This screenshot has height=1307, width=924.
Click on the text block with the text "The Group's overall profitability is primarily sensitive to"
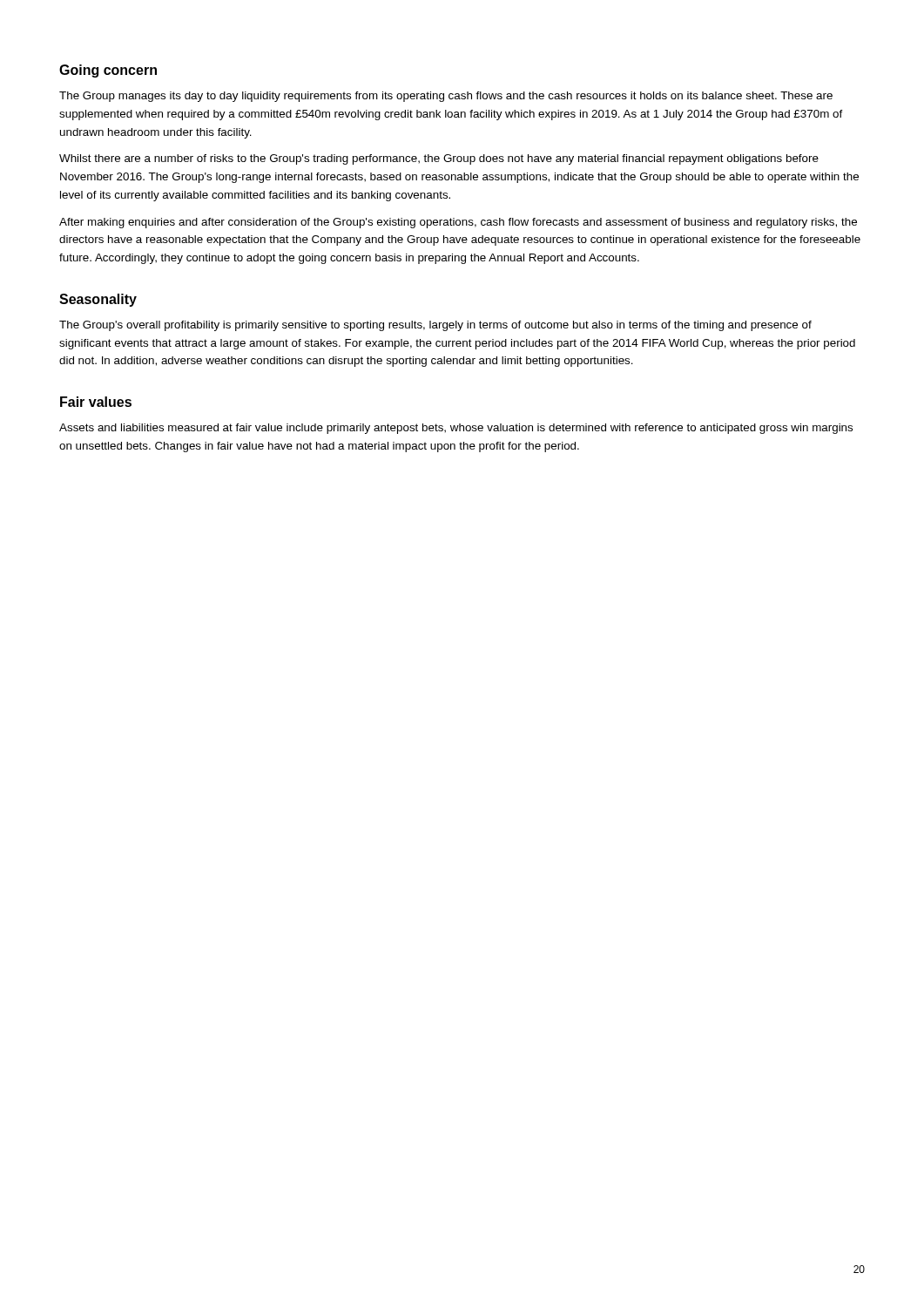coord(457,343)
